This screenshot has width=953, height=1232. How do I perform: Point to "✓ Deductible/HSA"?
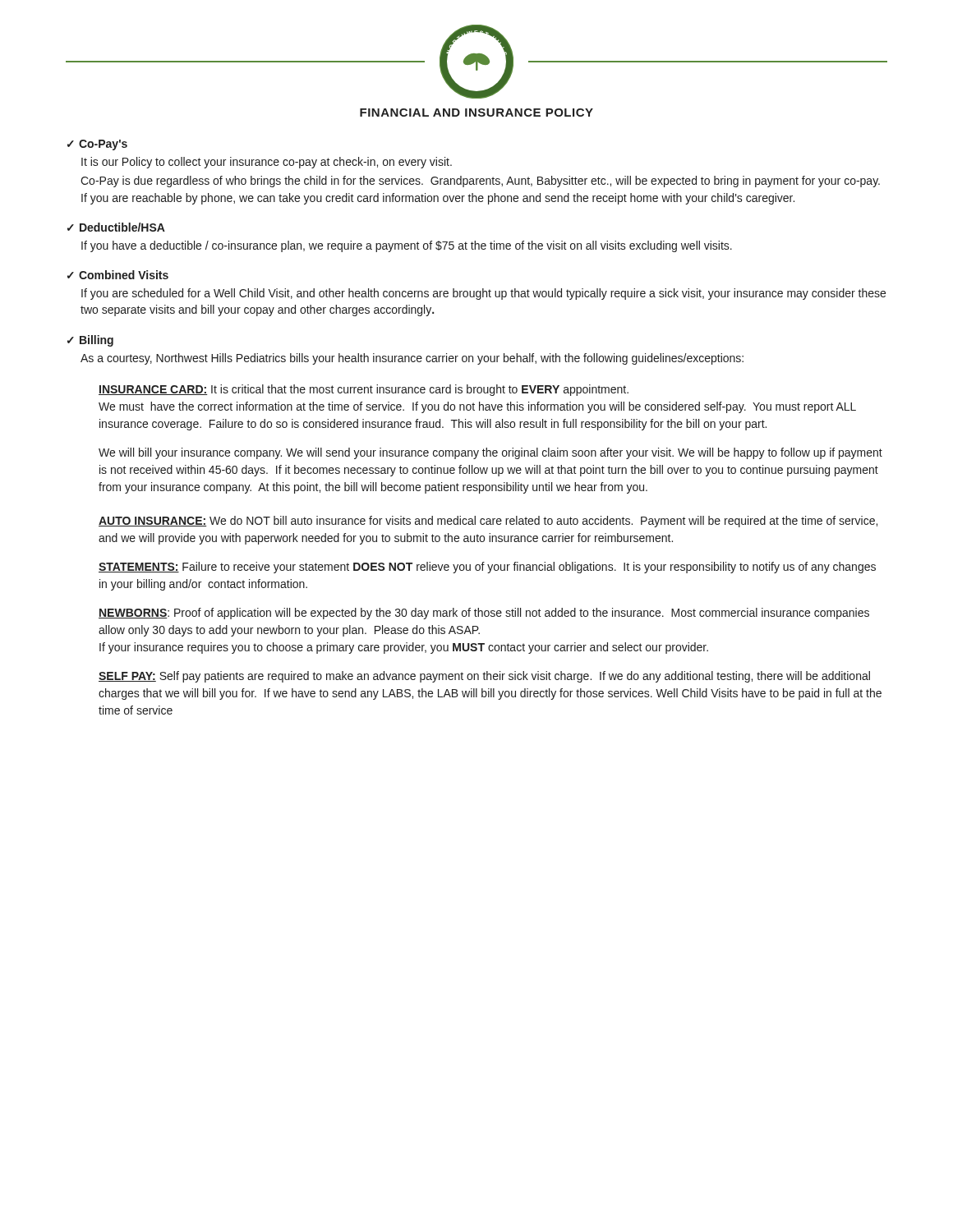(115, 227)
